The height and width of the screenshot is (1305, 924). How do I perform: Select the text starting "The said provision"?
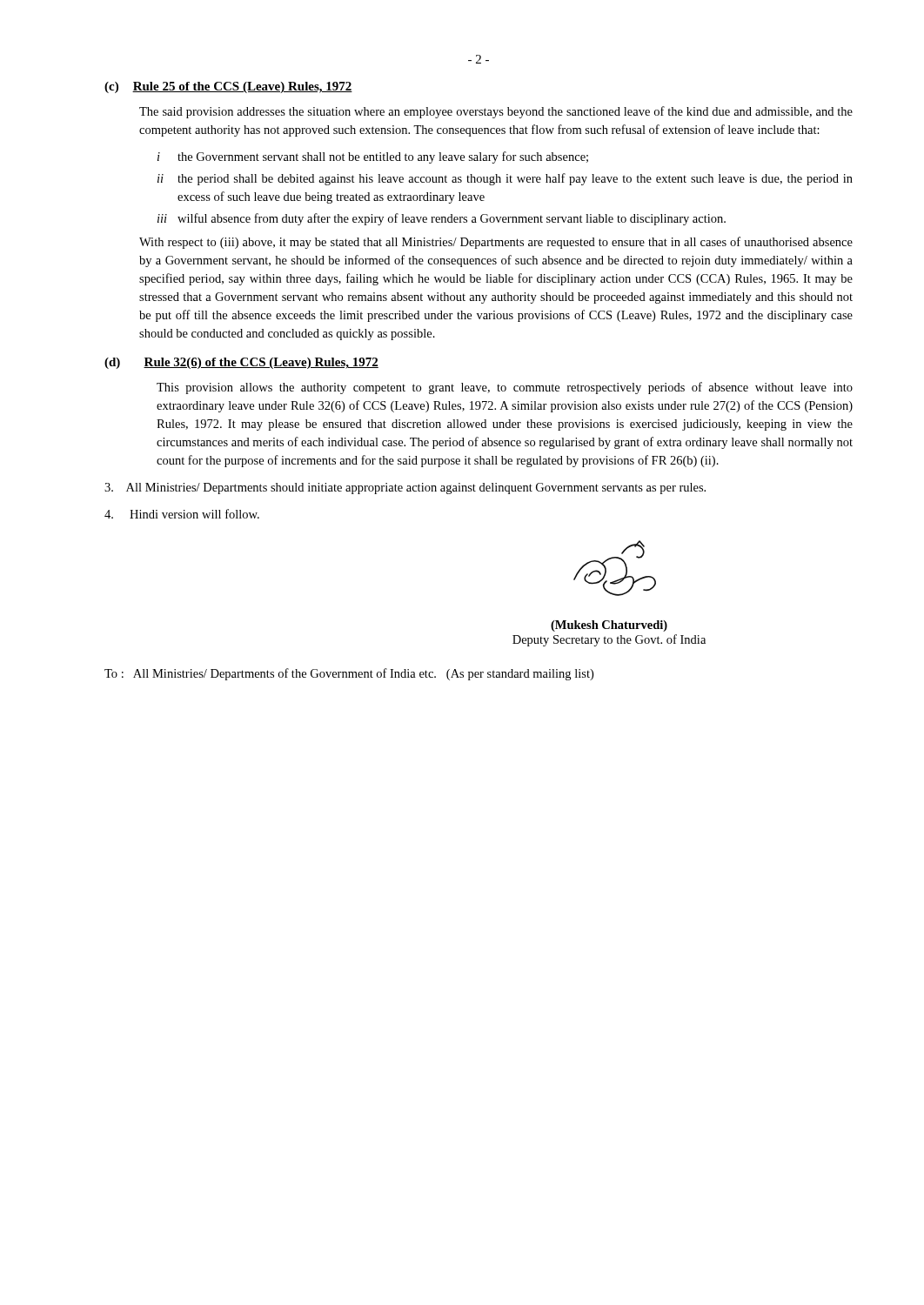496,121
